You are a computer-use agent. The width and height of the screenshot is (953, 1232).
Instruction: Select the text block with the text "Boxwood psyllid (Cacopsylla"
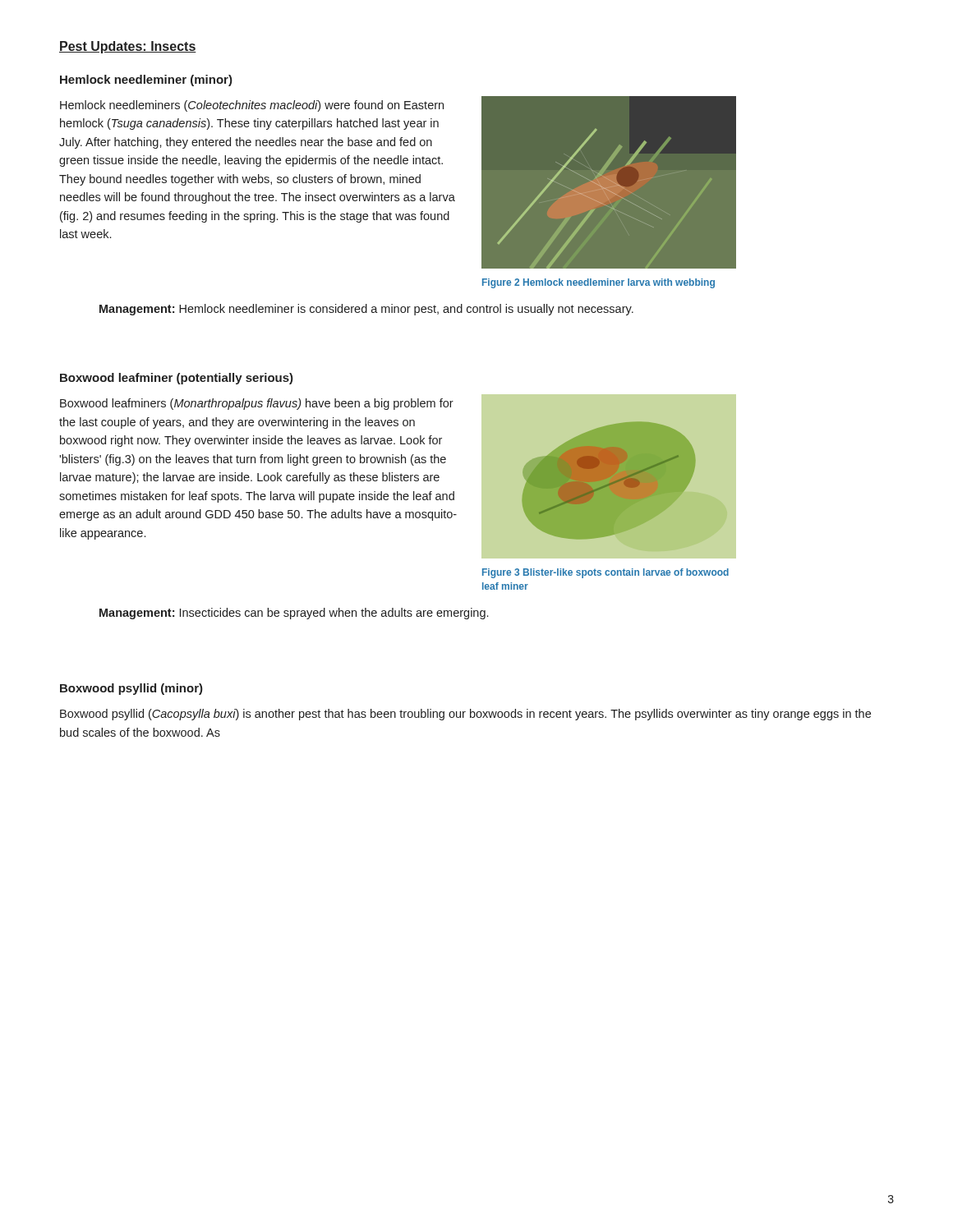click(465, 723)
